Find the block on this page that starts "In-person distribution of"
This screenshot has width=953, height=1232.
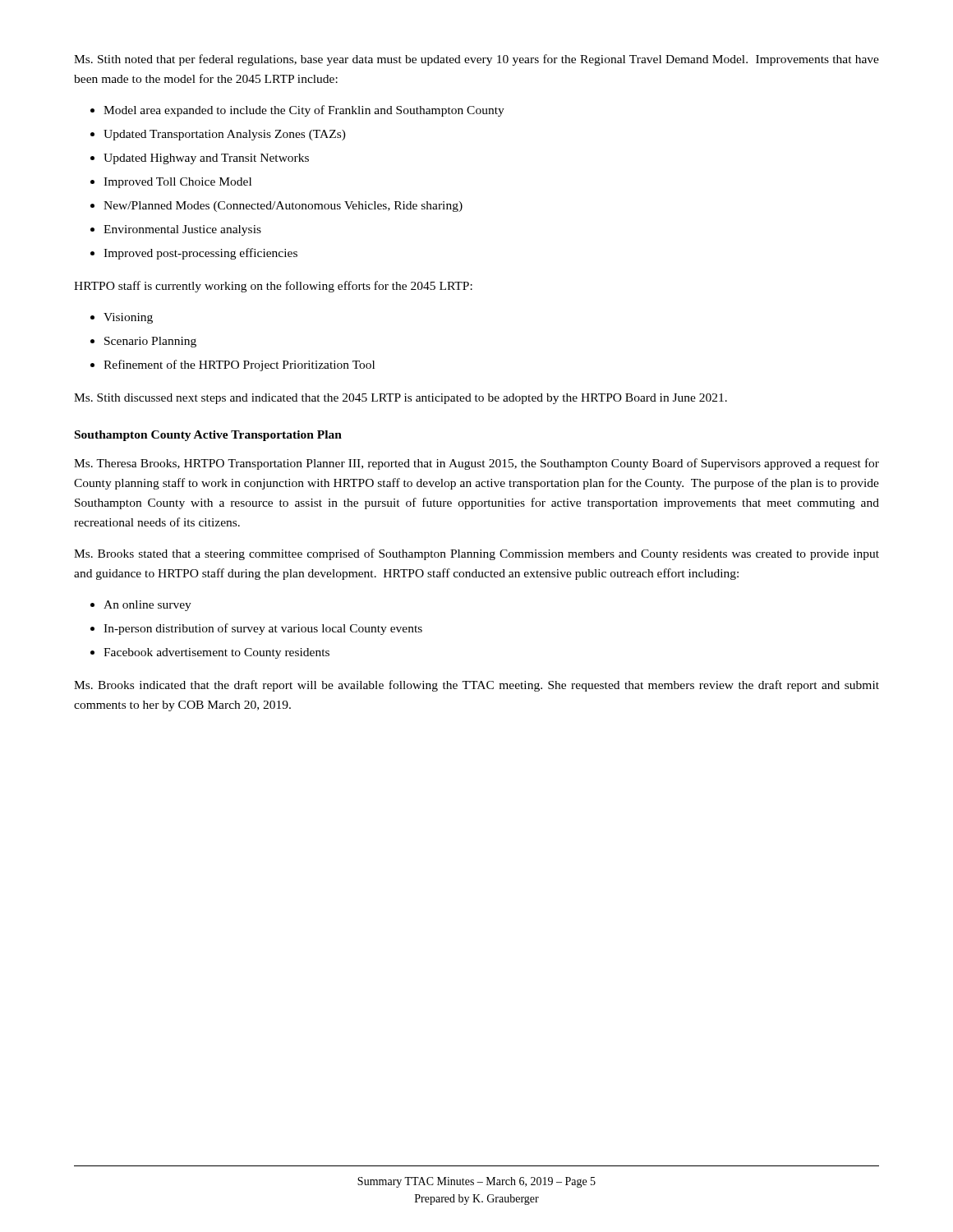[263, 628]
